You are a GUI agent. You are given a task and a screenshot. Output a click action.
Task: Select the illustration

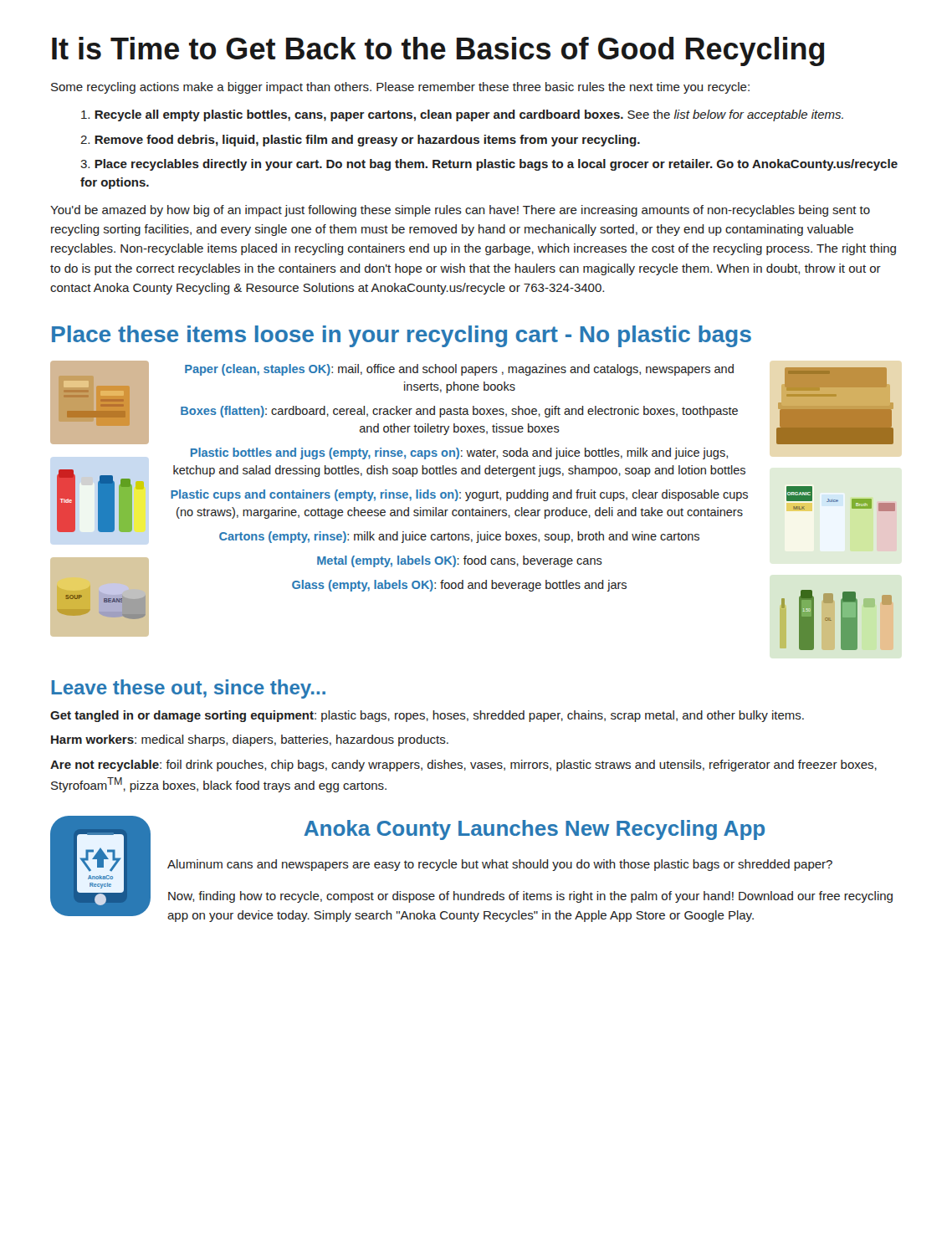click(100, 867)
